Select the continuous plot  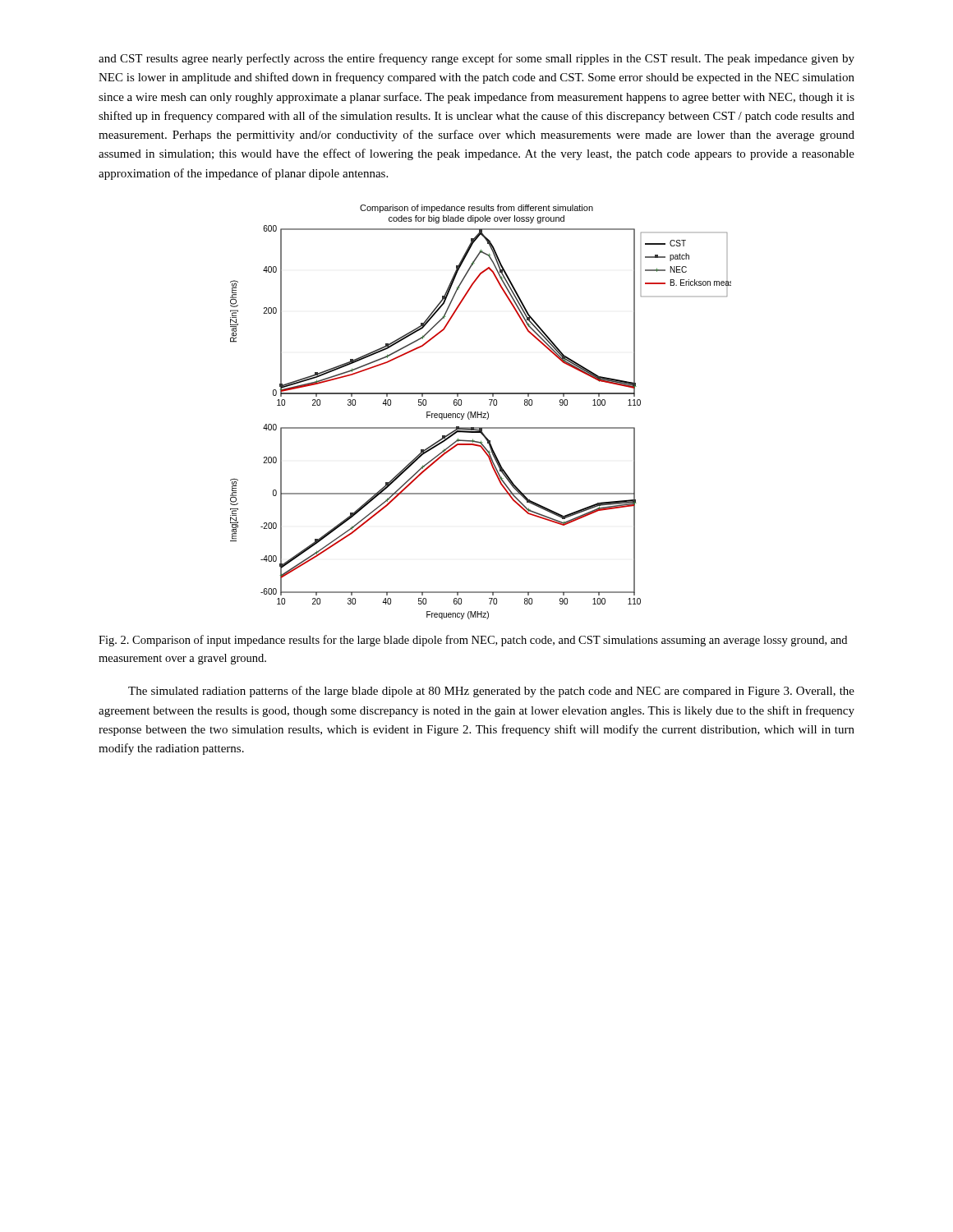coord(476,411)
